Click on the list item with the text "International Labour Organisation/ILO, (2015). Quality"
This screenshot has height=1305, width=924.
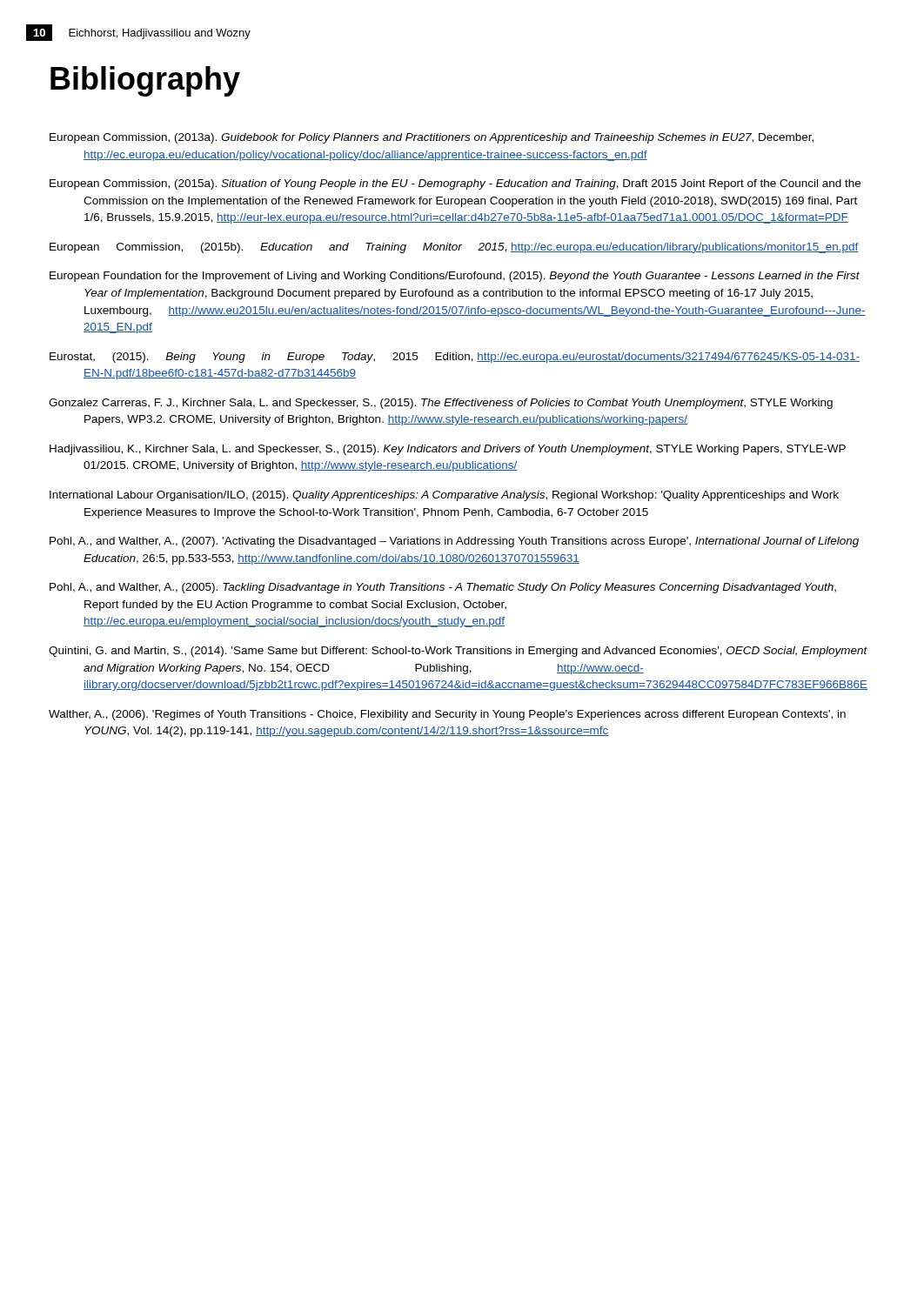pos(444,503)
